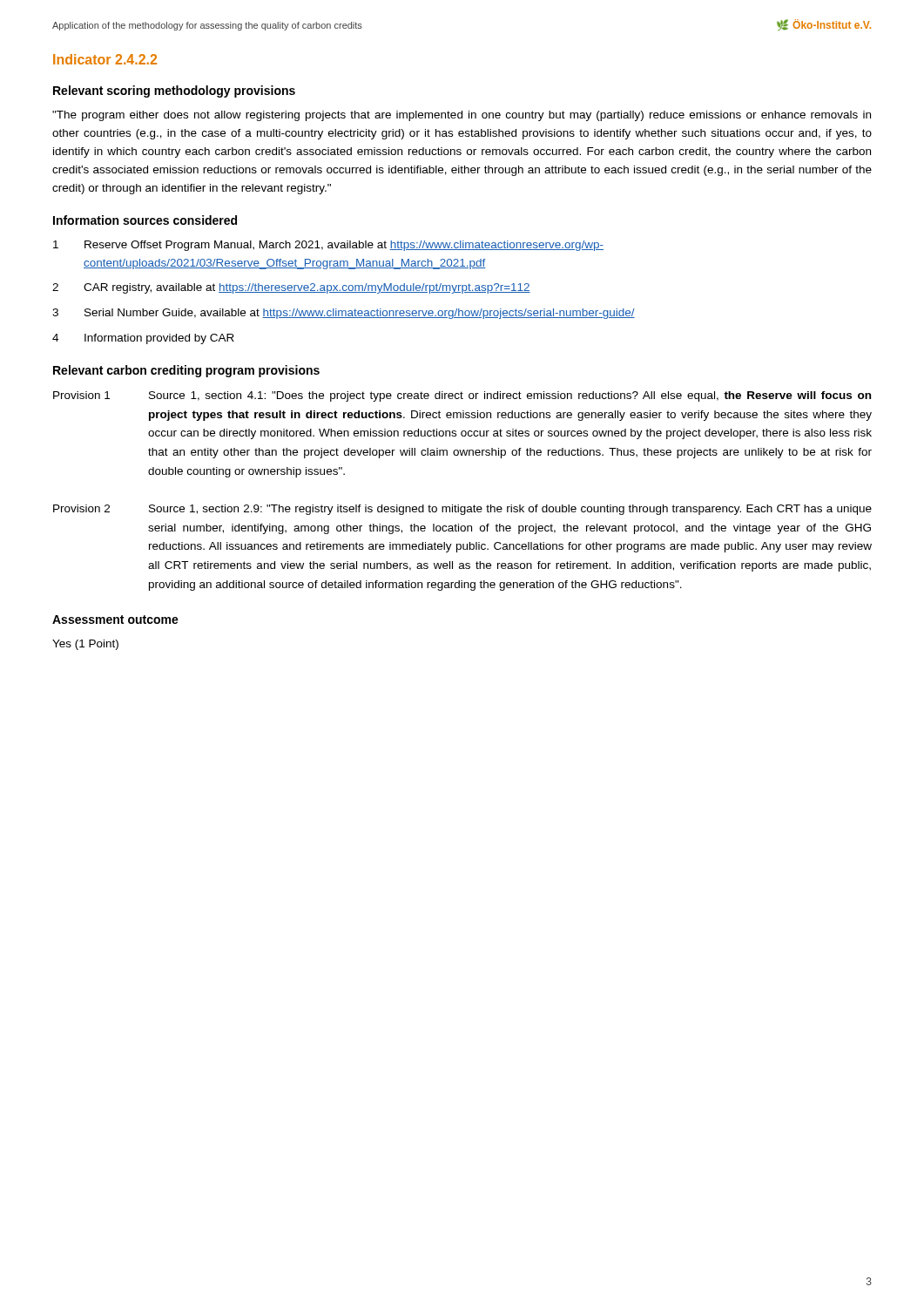Click the passage that begins "3 Serial Number"
Image resolution: width=924 pixels, height=1307 pixels.
[x=462, y=314]
